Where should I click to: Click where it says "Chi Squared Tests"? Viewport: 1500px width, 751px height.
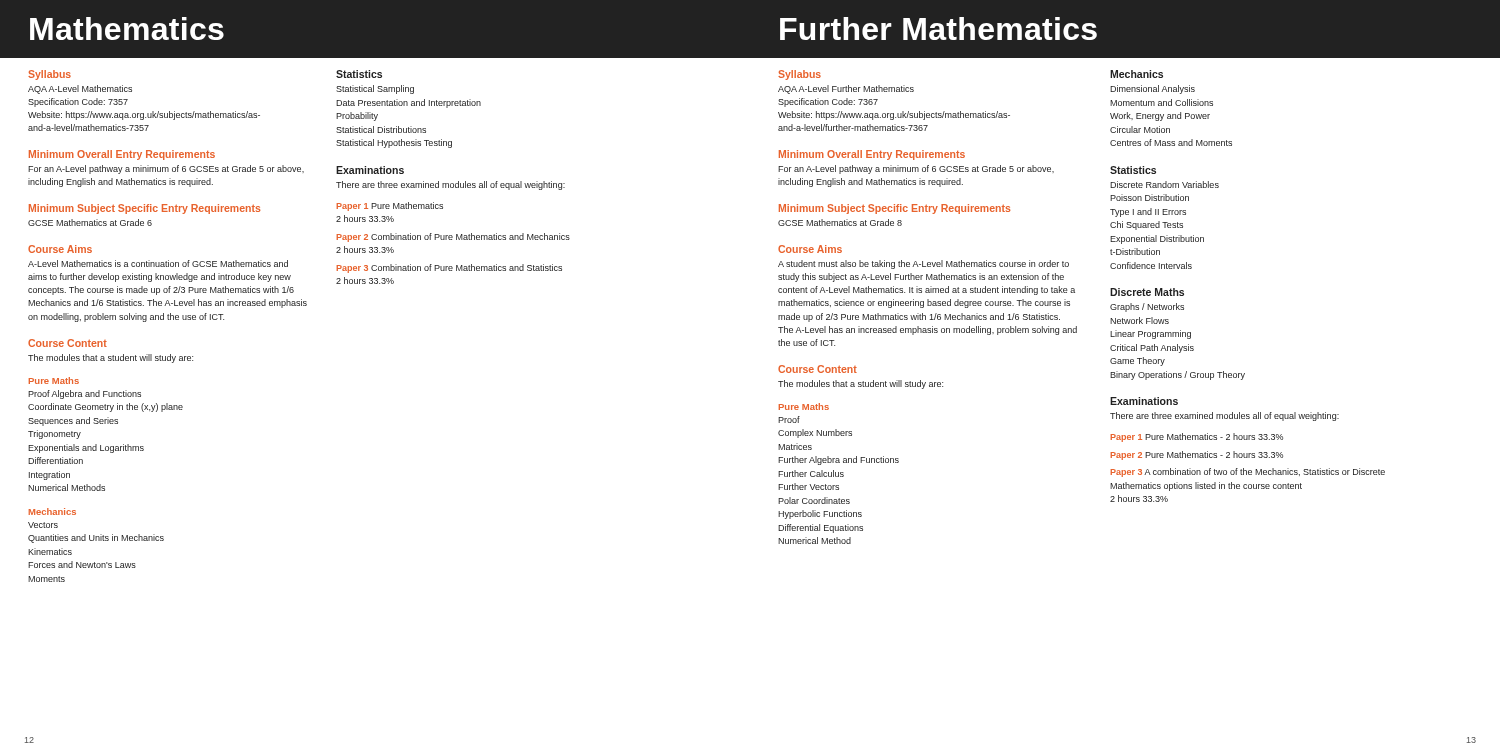[1147, 225]
